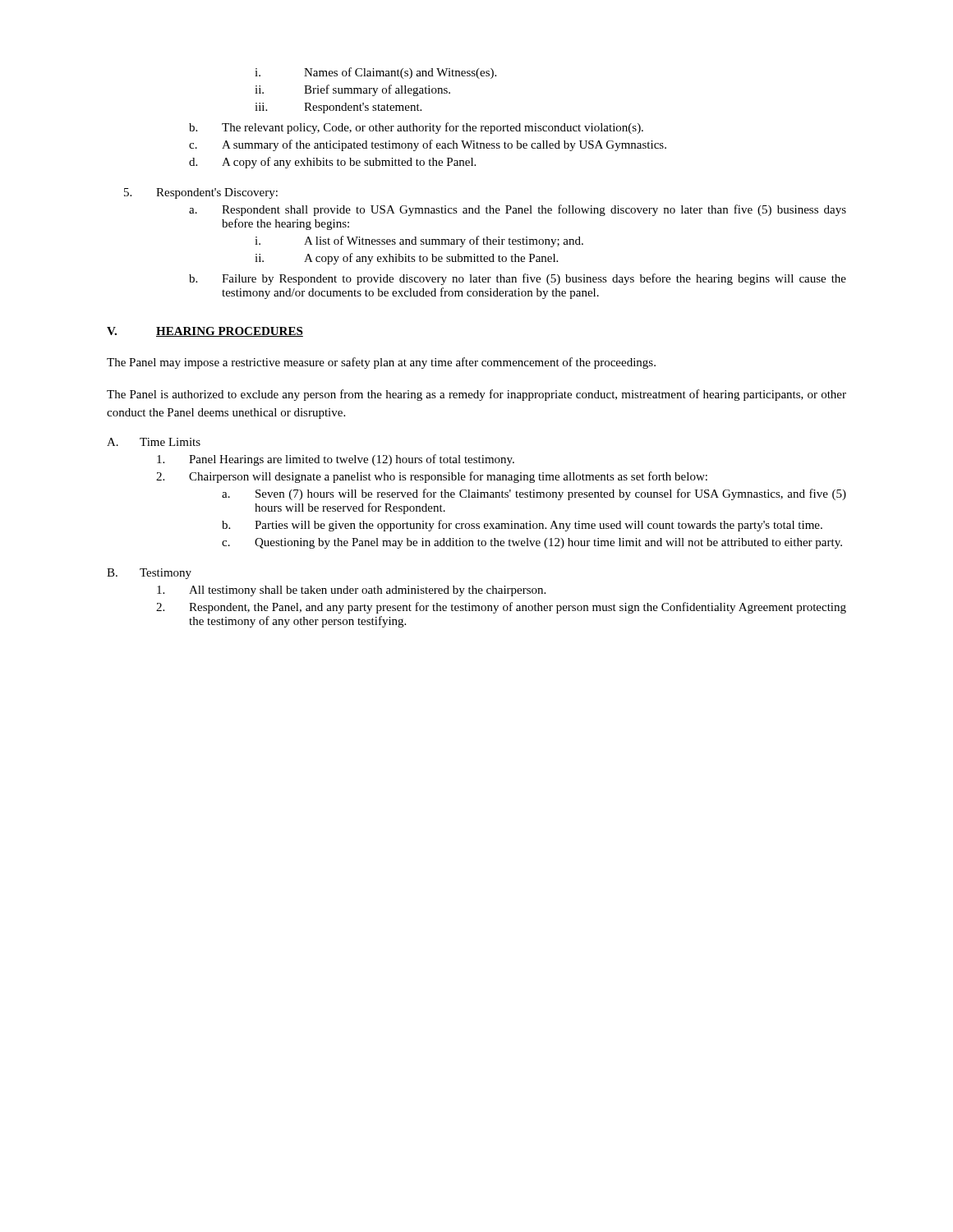
Task: Point to the block beginning "All testimony shall"
Action: coord(501,590)
